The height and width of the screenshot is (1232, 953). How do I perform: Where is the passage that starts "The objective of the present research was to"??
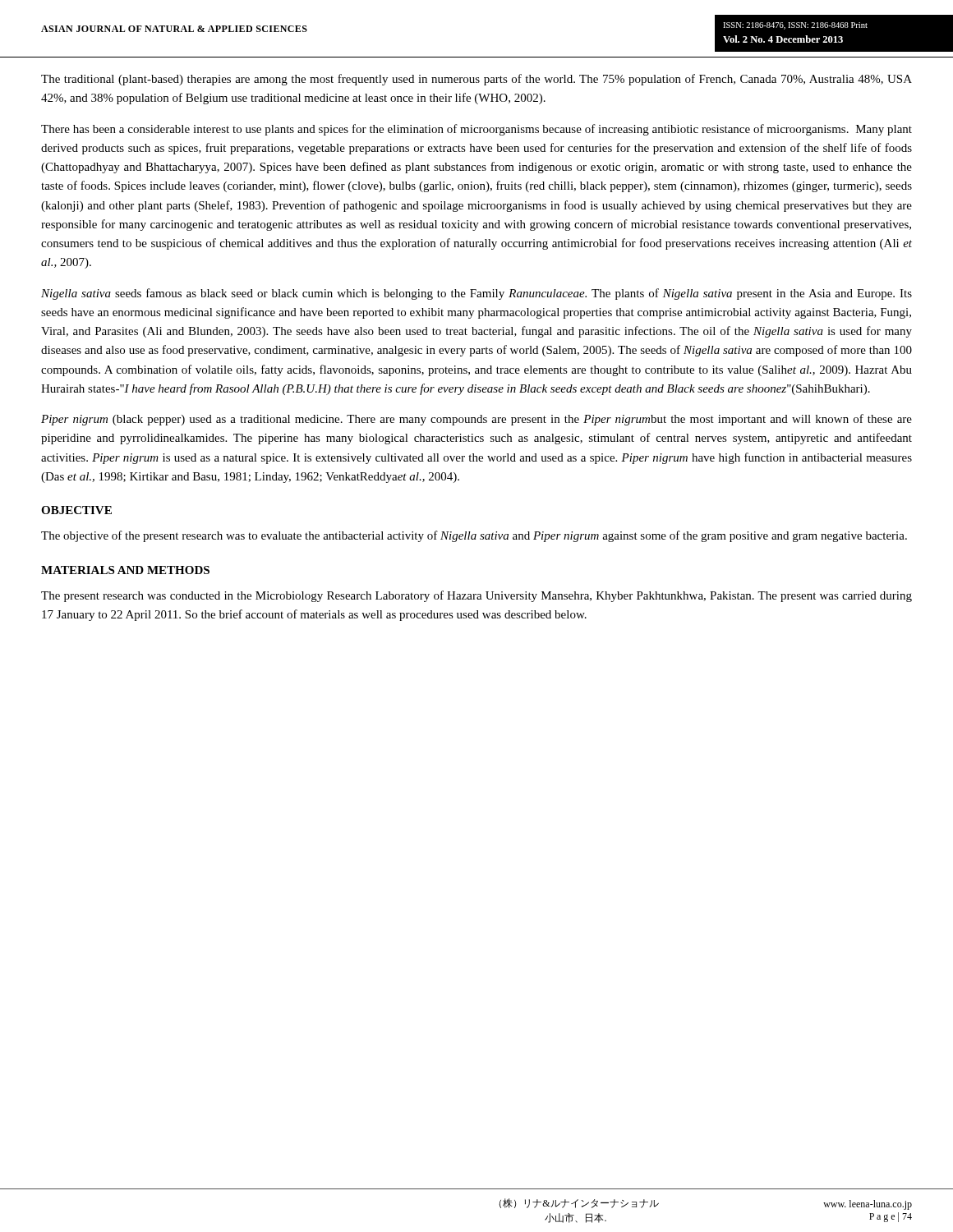point(474,536)
